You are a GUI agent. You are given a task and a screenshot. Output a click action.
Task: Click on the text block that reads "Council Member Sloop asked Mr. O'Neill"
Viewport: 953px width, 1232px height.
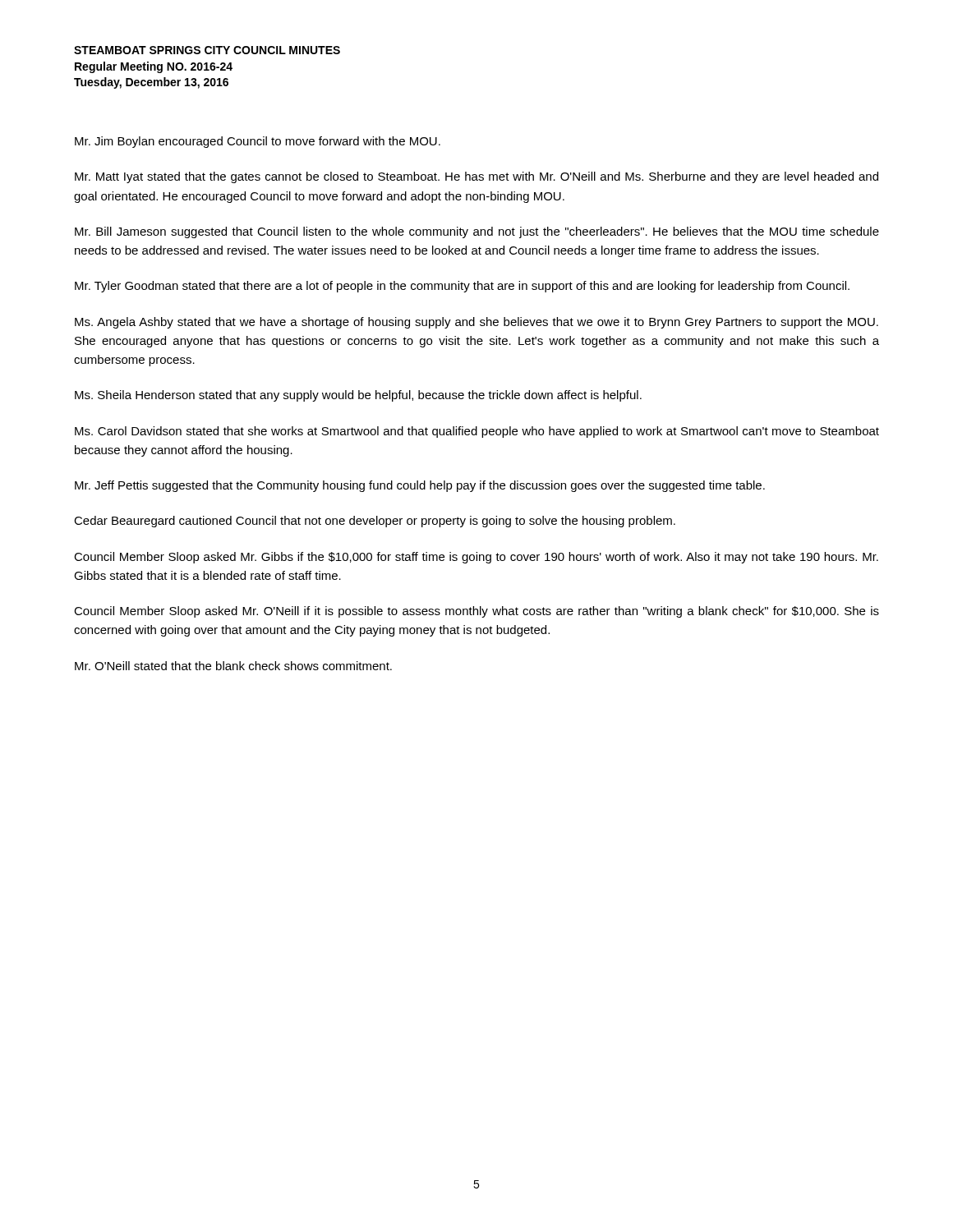pyautogui.click(x=476, y=620)
